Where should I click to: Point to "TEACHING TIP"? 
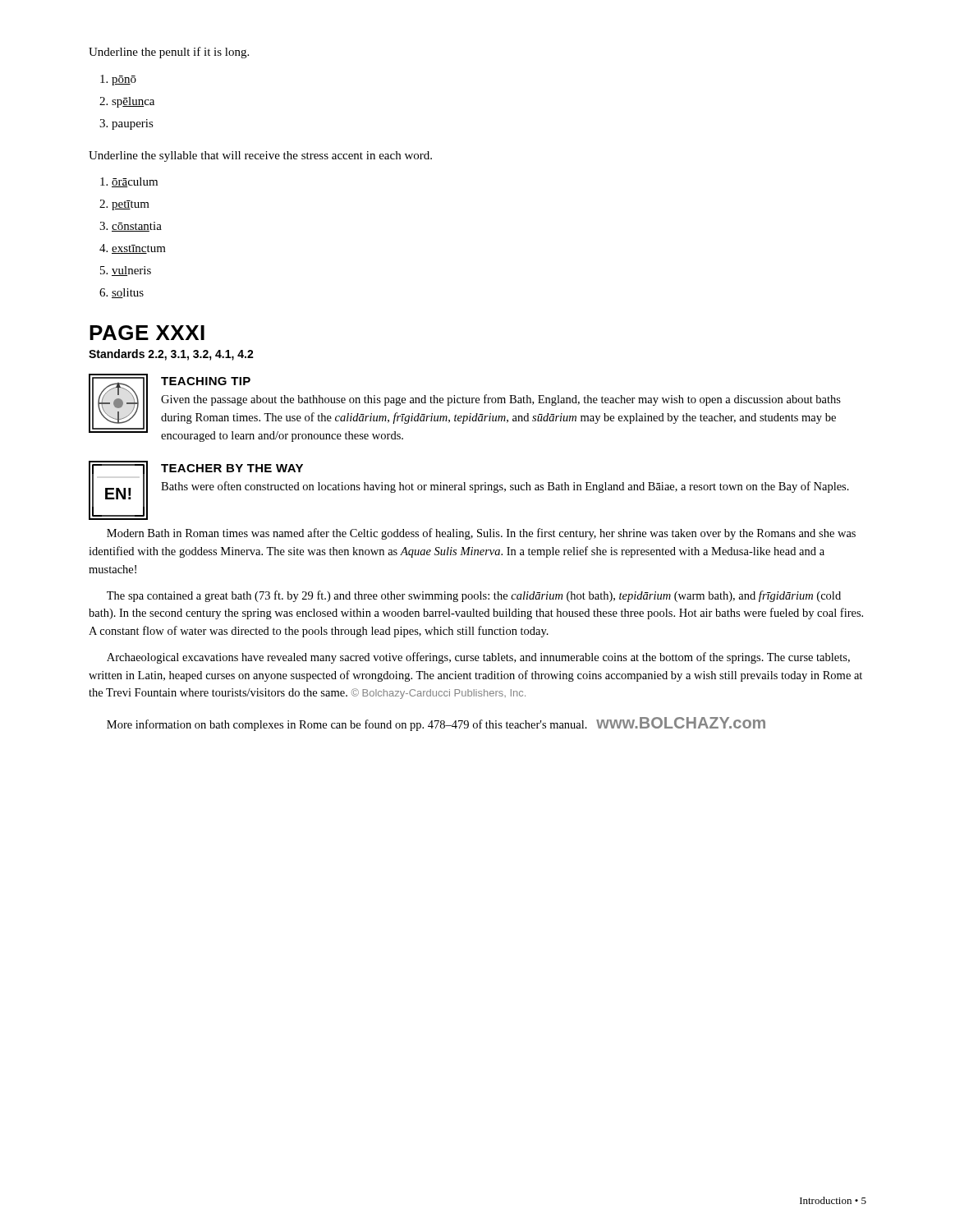206,381
